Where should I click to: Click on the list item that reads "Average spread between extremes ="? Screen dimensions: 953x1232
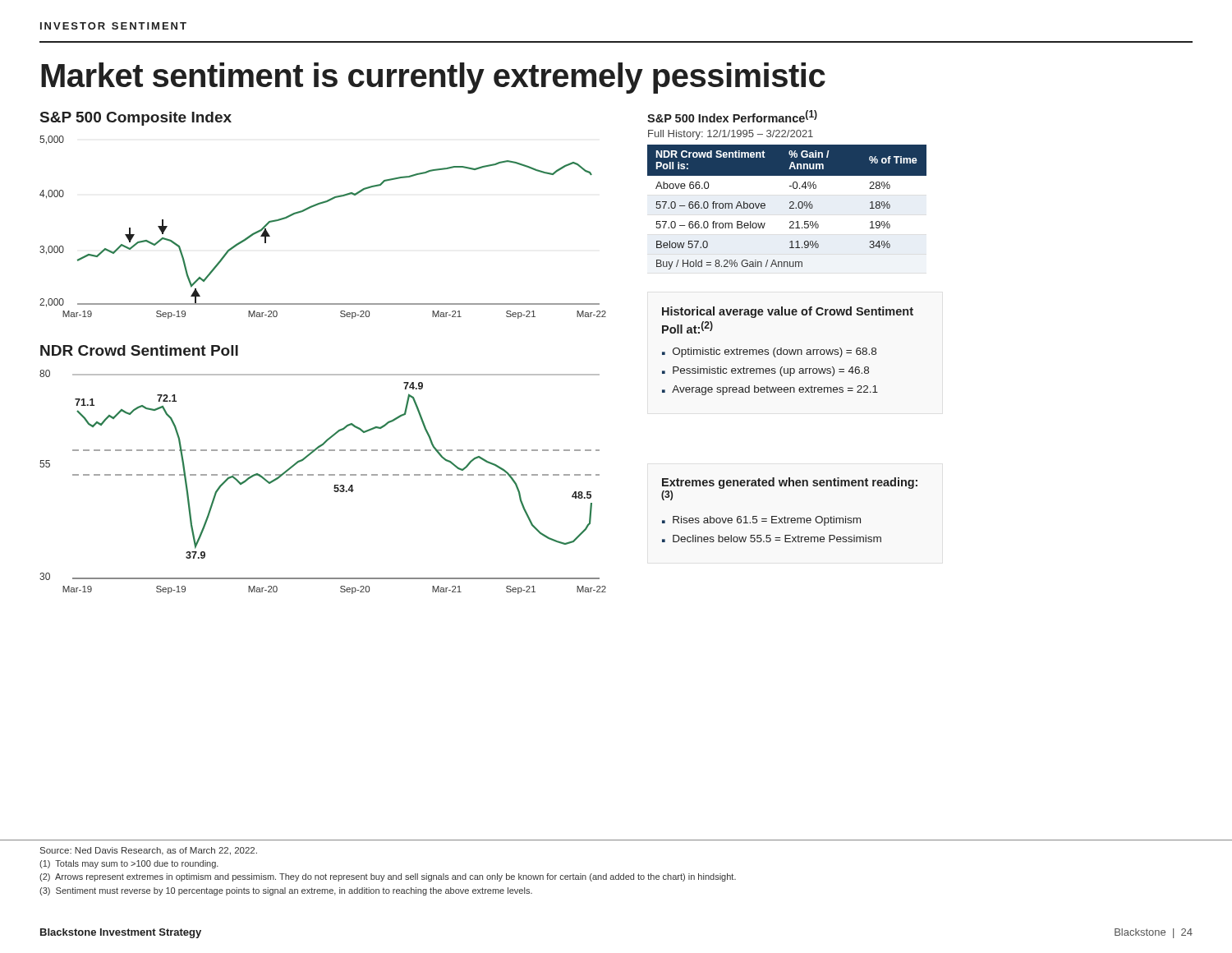click(x=775, y=389)
